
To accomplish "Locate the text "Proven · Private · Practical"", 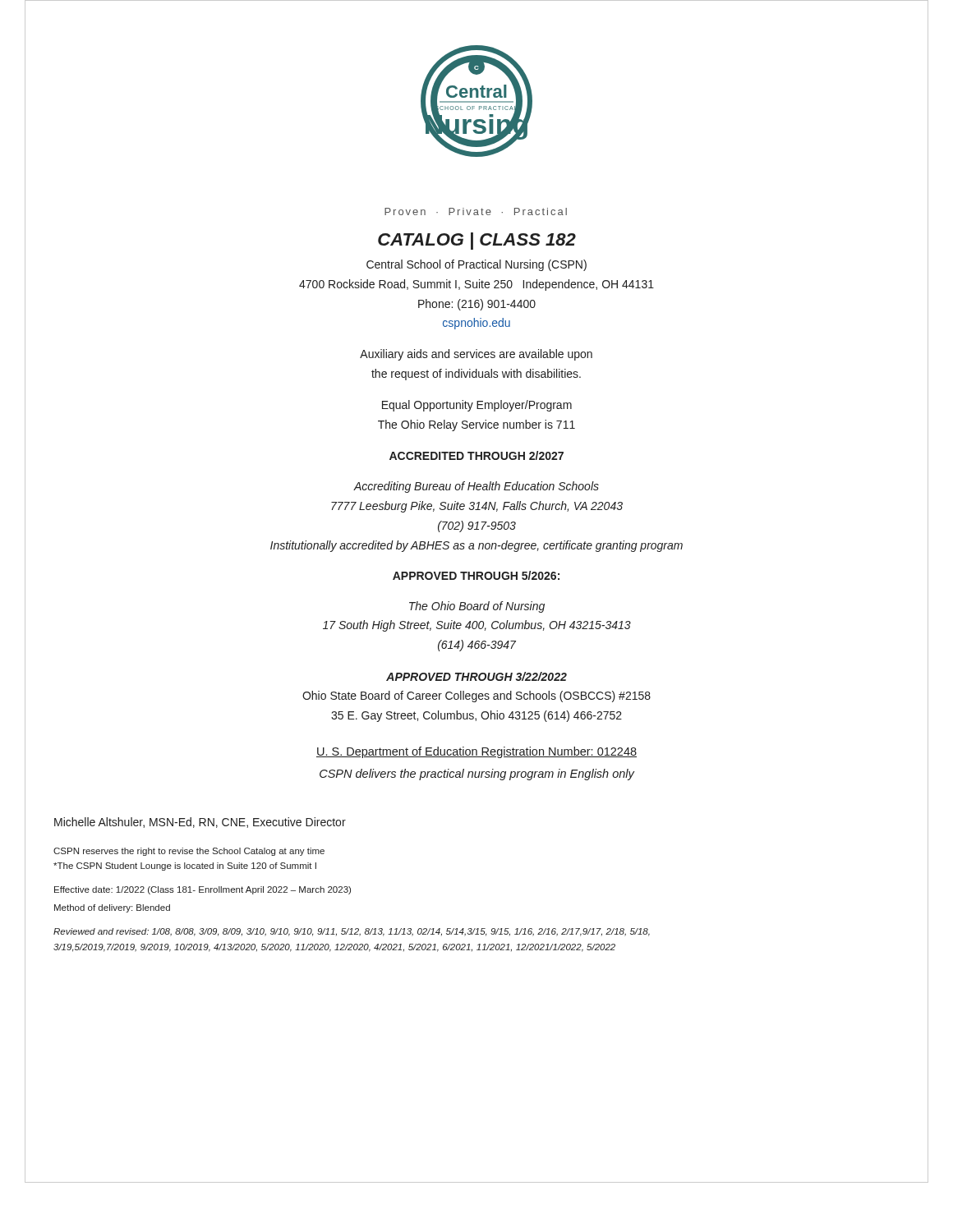I will click(476, 212).
